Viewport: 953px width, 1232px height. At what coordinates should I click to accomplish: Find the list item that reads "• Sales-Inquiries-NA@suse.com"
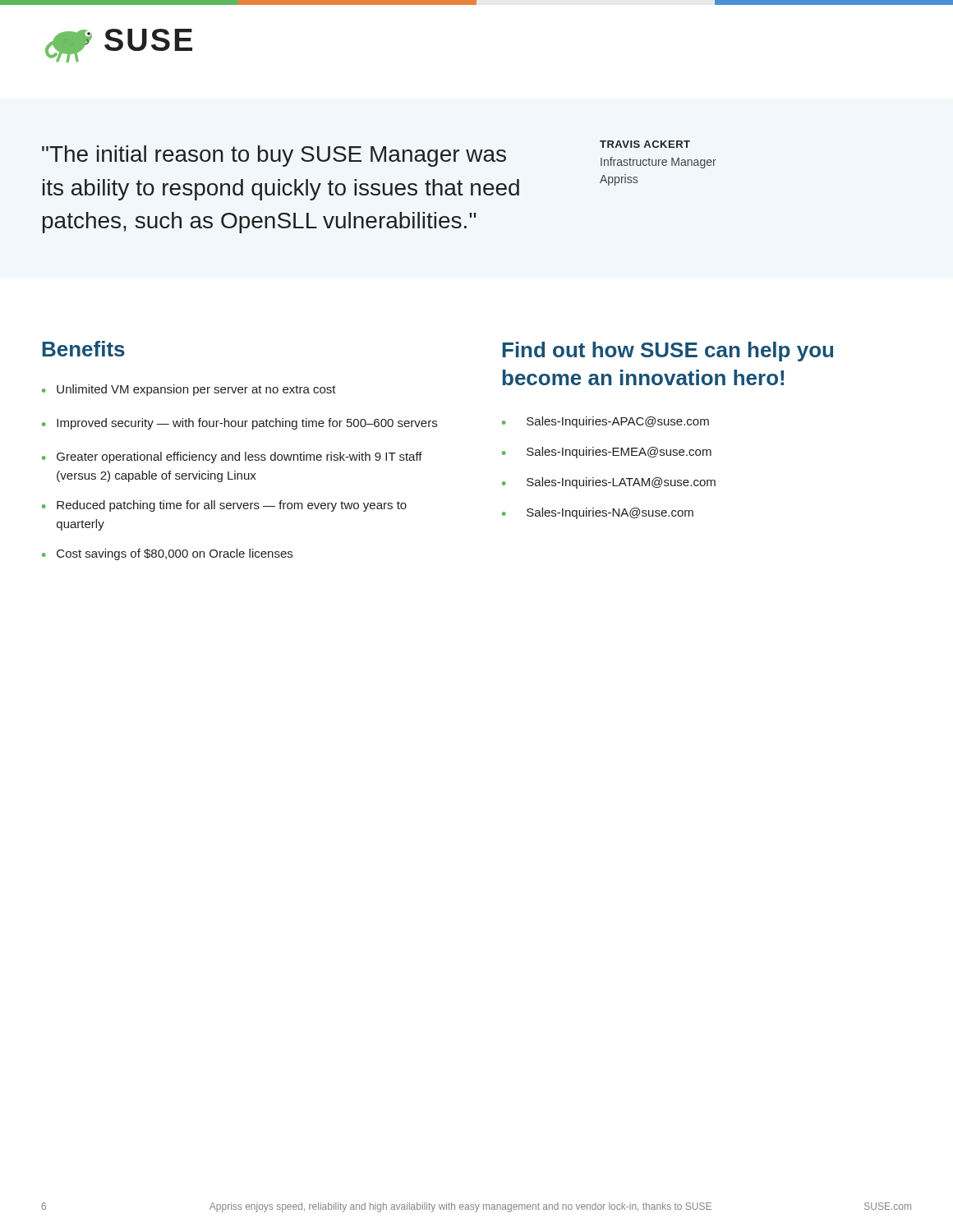tap(598, 514)
